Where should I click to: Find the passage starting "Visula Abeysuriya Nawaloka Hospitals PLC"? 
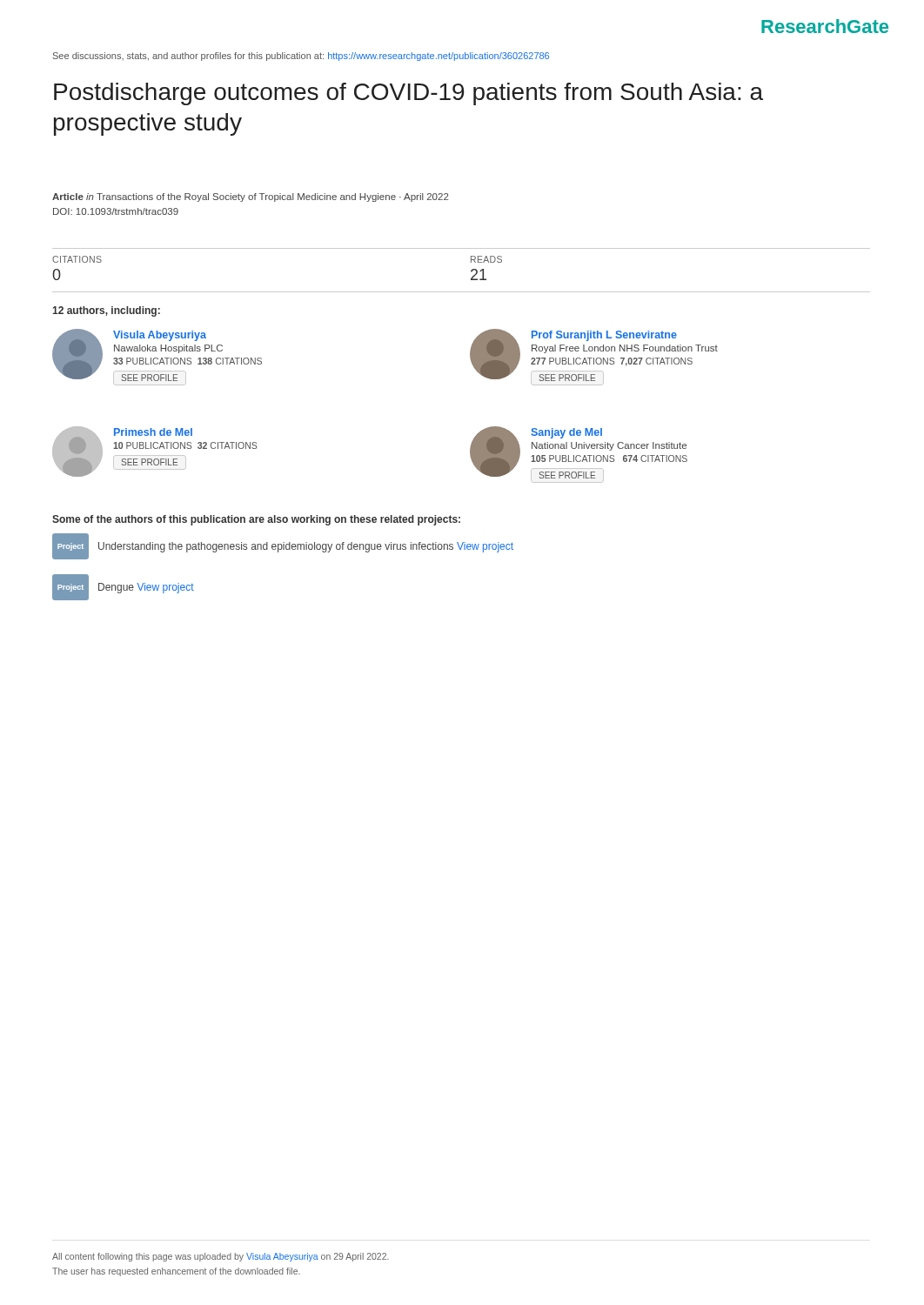tap(157, 357)
